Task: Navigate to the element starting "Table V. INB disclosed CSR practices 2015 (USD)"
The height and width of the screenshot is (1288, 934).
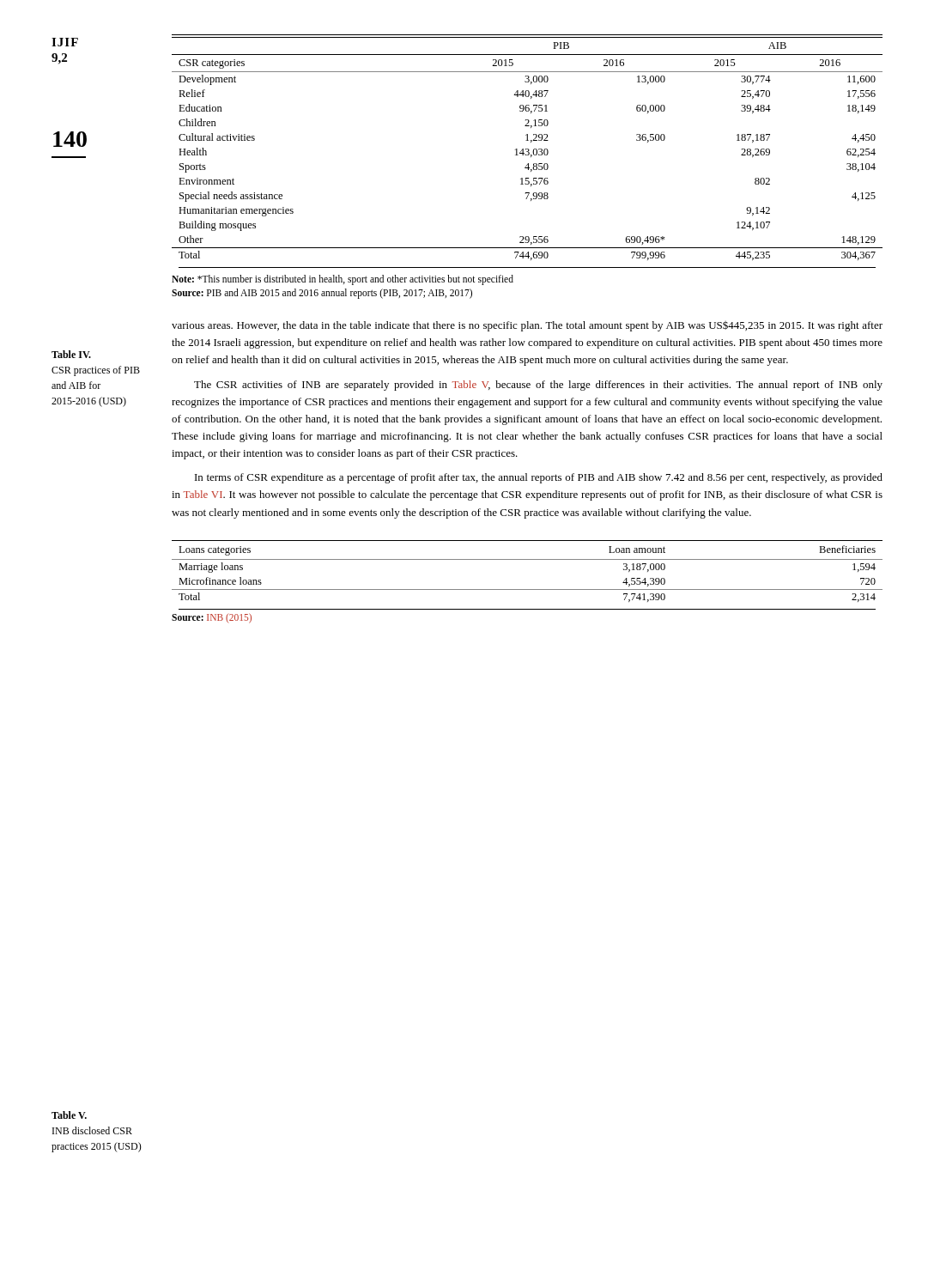Action: click(x=96, y=1131)
